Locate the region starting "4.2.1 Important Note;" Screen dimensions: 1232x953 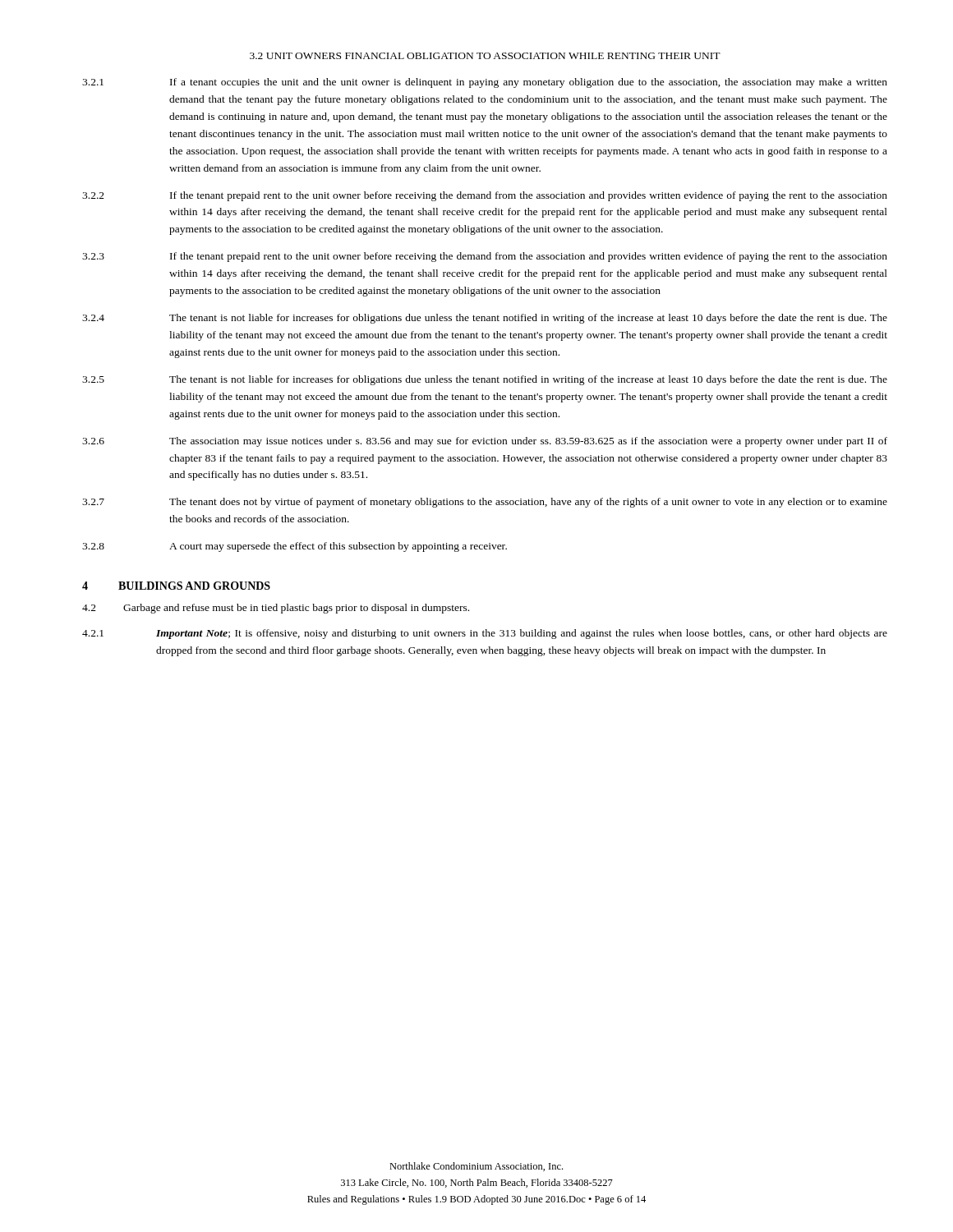click(x=485, y=642)
